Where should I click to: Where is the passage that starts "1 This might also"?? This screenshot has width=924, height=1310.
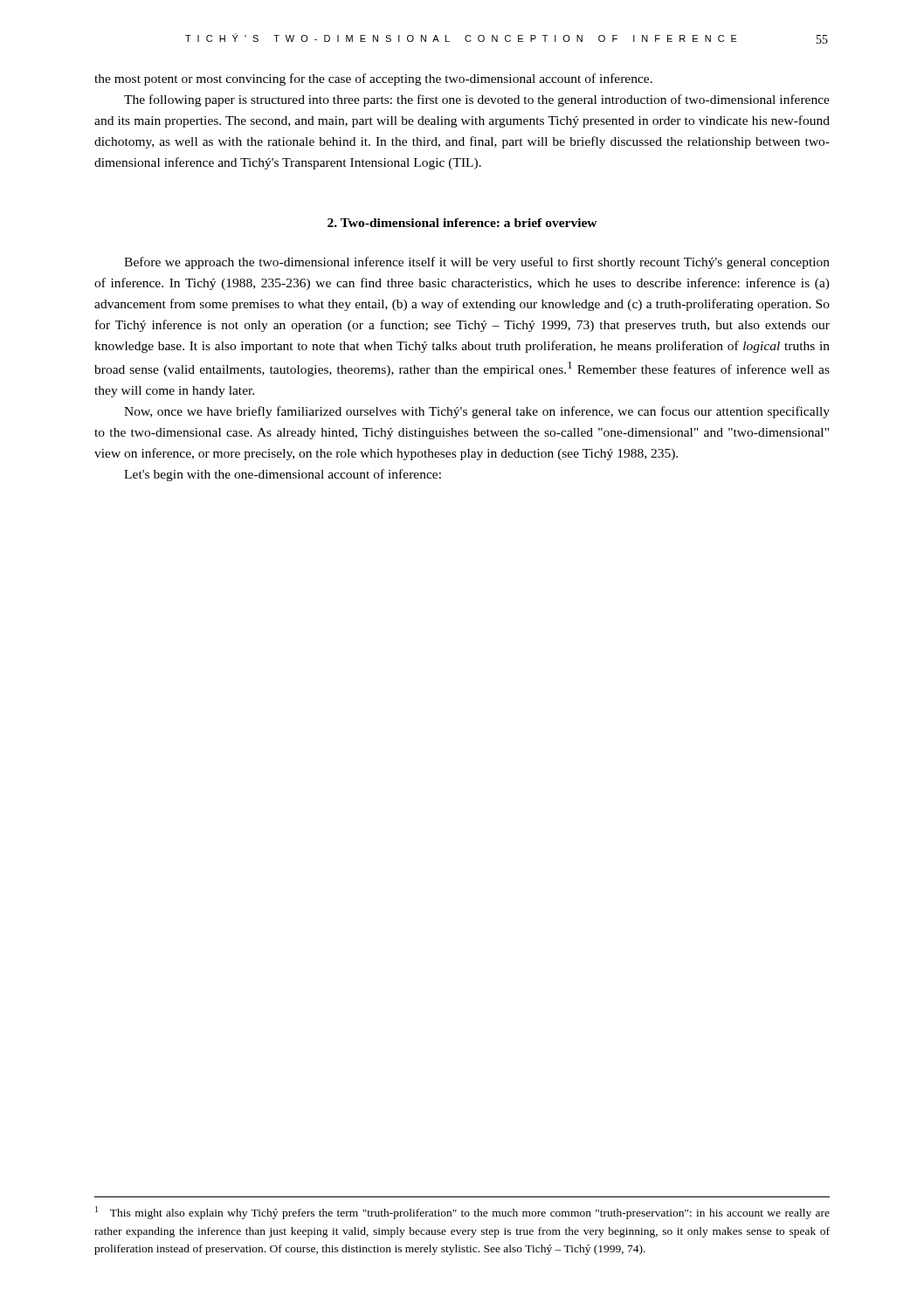(x=462, y=1231)
